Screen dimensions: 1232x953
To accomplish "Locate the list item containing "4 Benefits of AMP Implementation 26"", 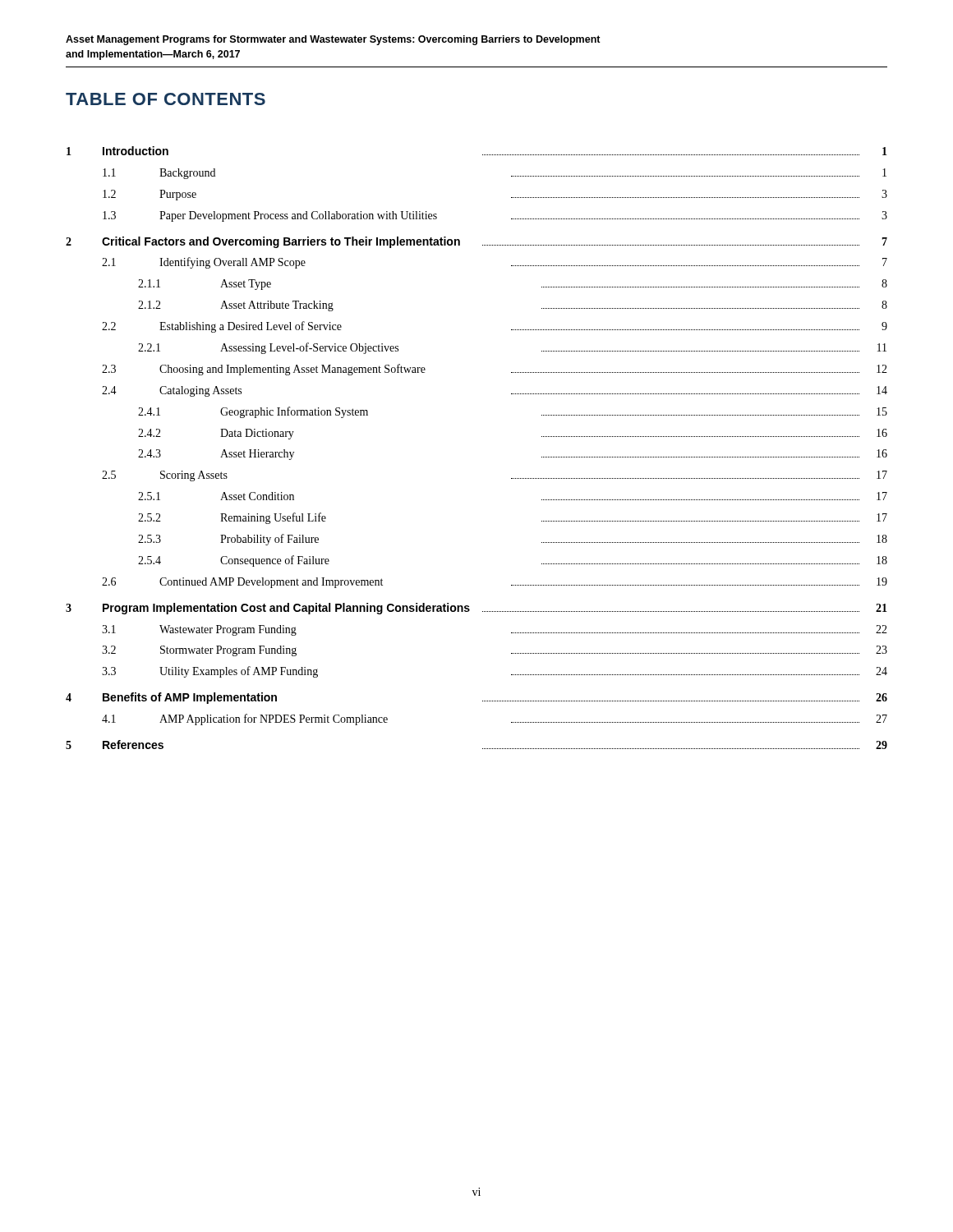I will pos(476,698).
